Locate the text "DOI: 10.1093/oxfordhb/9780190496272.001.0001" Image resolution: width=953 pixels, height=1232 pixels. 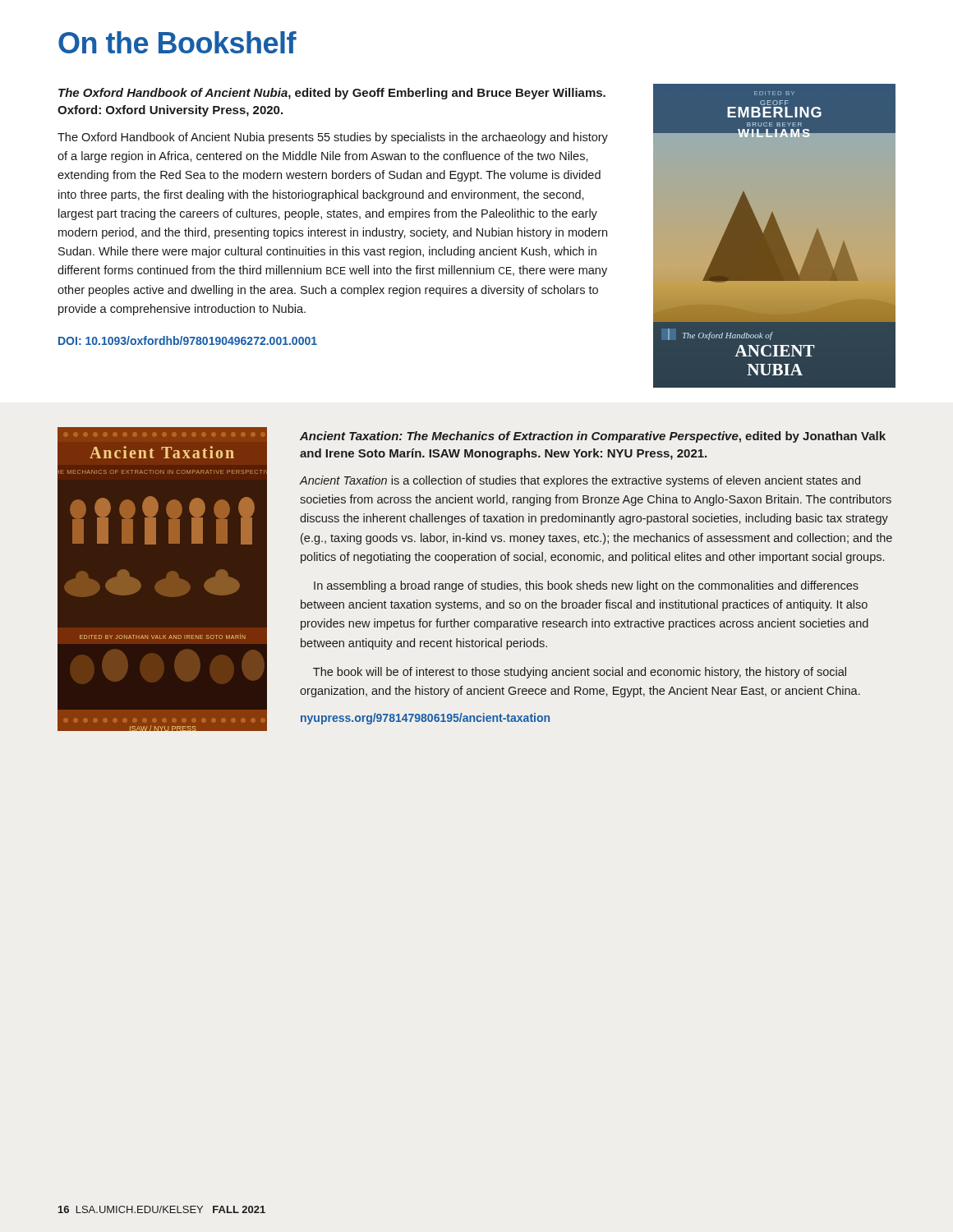click(x=187, y=341)
